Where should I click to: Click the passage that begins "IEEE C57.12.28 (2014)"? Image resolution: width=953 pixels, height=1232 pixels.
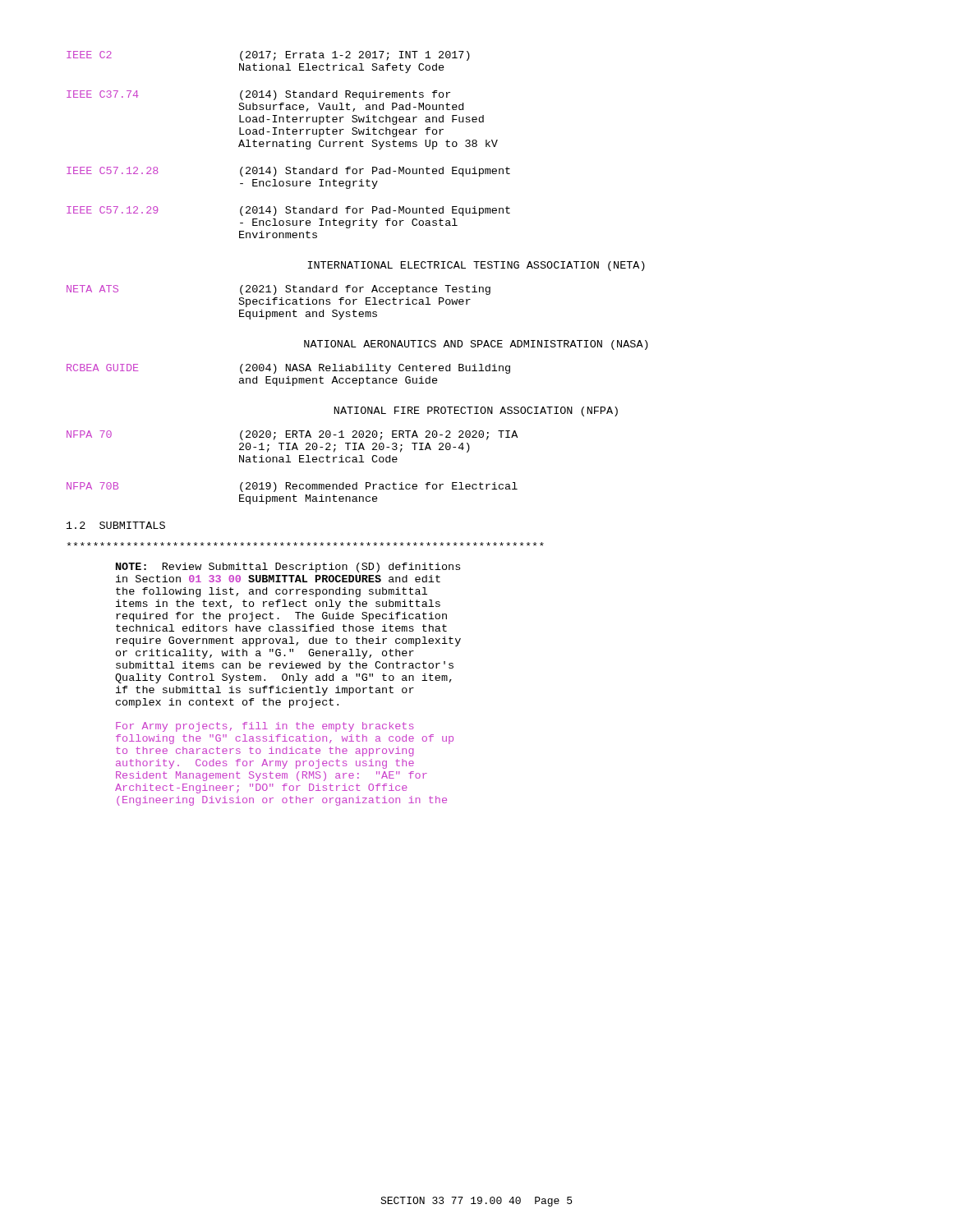[288, 177]
